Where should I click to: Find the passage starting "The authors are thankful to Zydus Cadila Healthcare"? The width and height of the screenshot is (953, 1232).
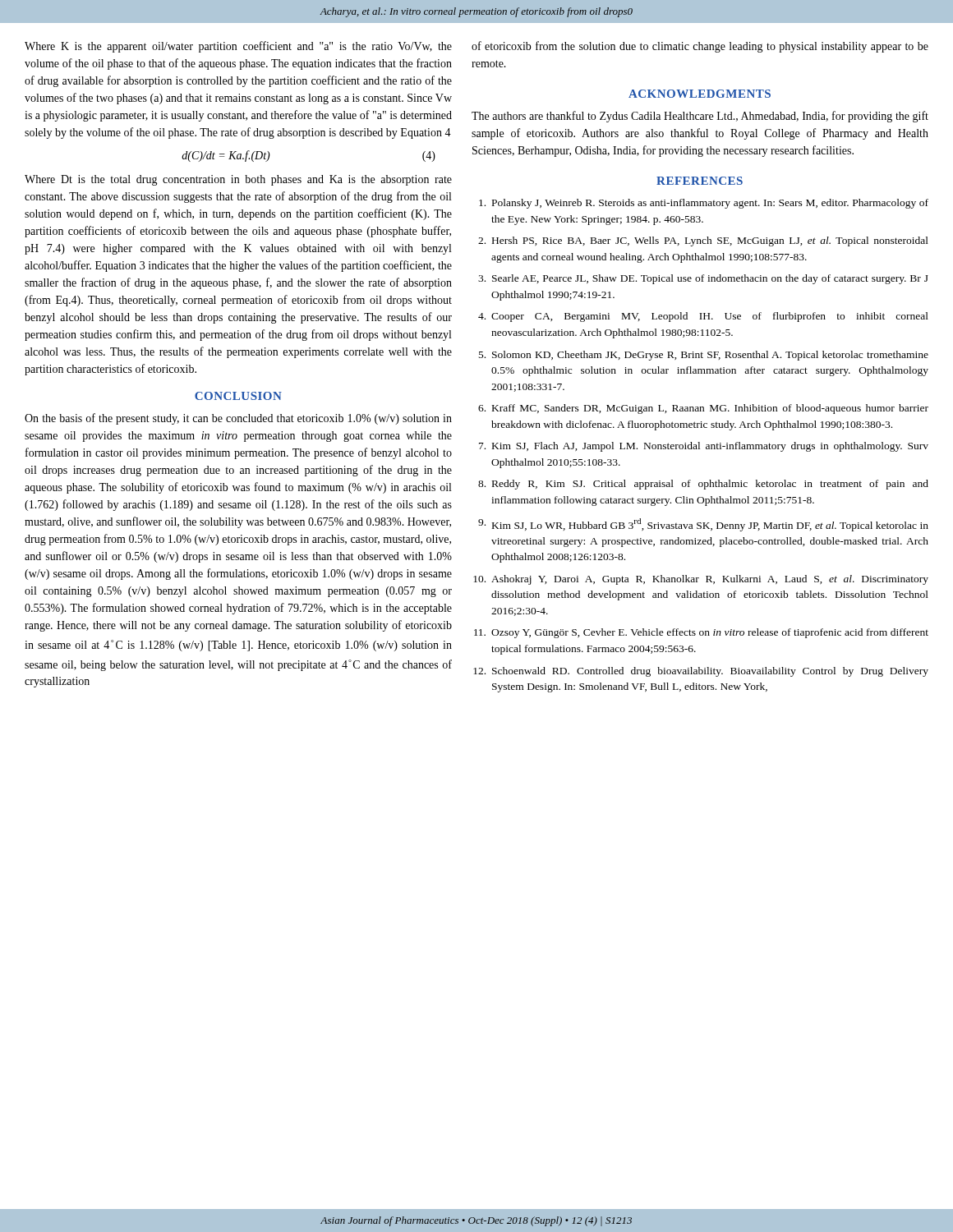[x=700, y=133]
